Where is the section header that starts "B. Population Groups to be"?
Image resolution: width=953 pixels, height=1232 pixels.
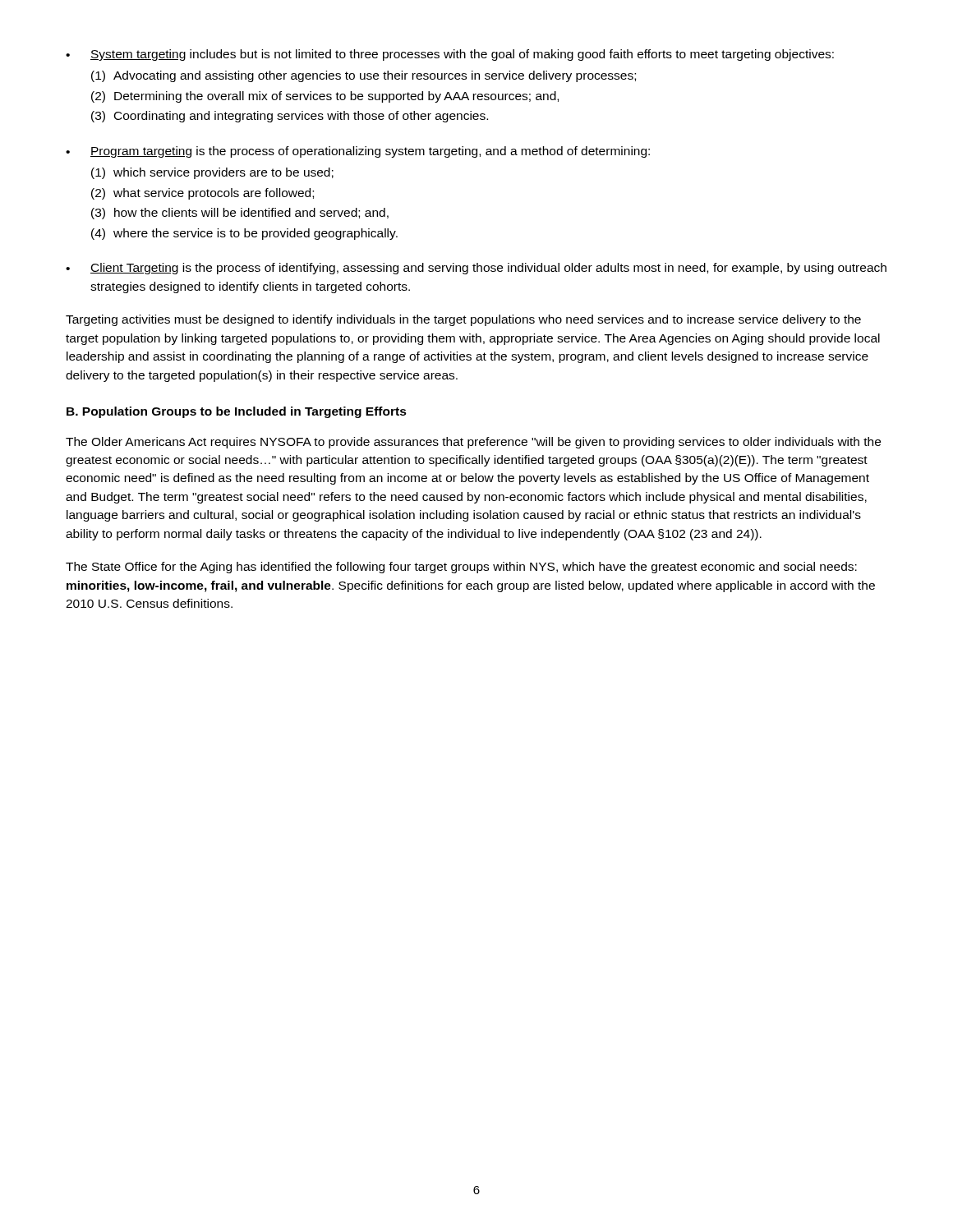[236, 411]
